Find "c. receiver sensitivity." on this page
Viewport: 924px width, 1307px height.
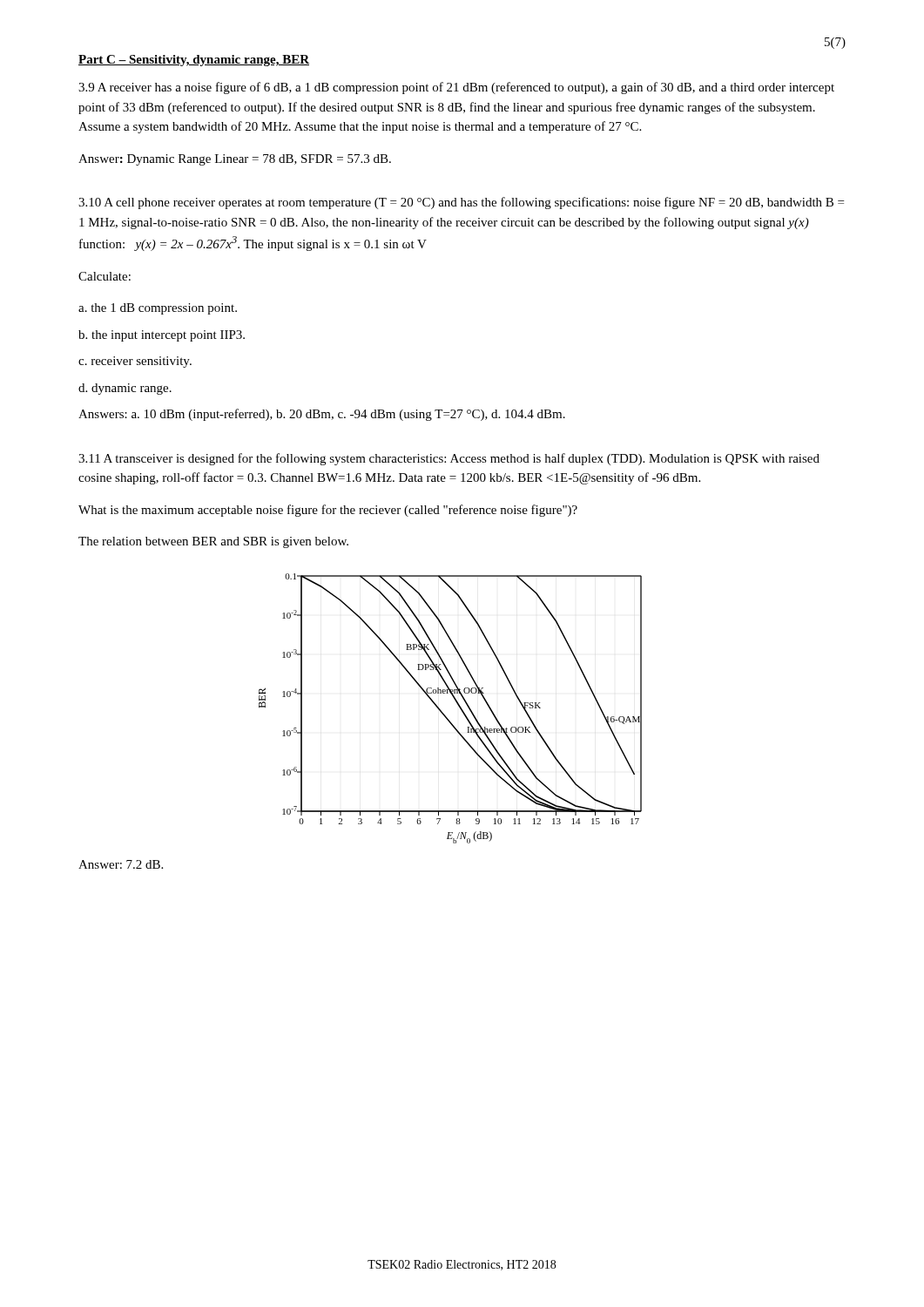click(x=135, y=361)
